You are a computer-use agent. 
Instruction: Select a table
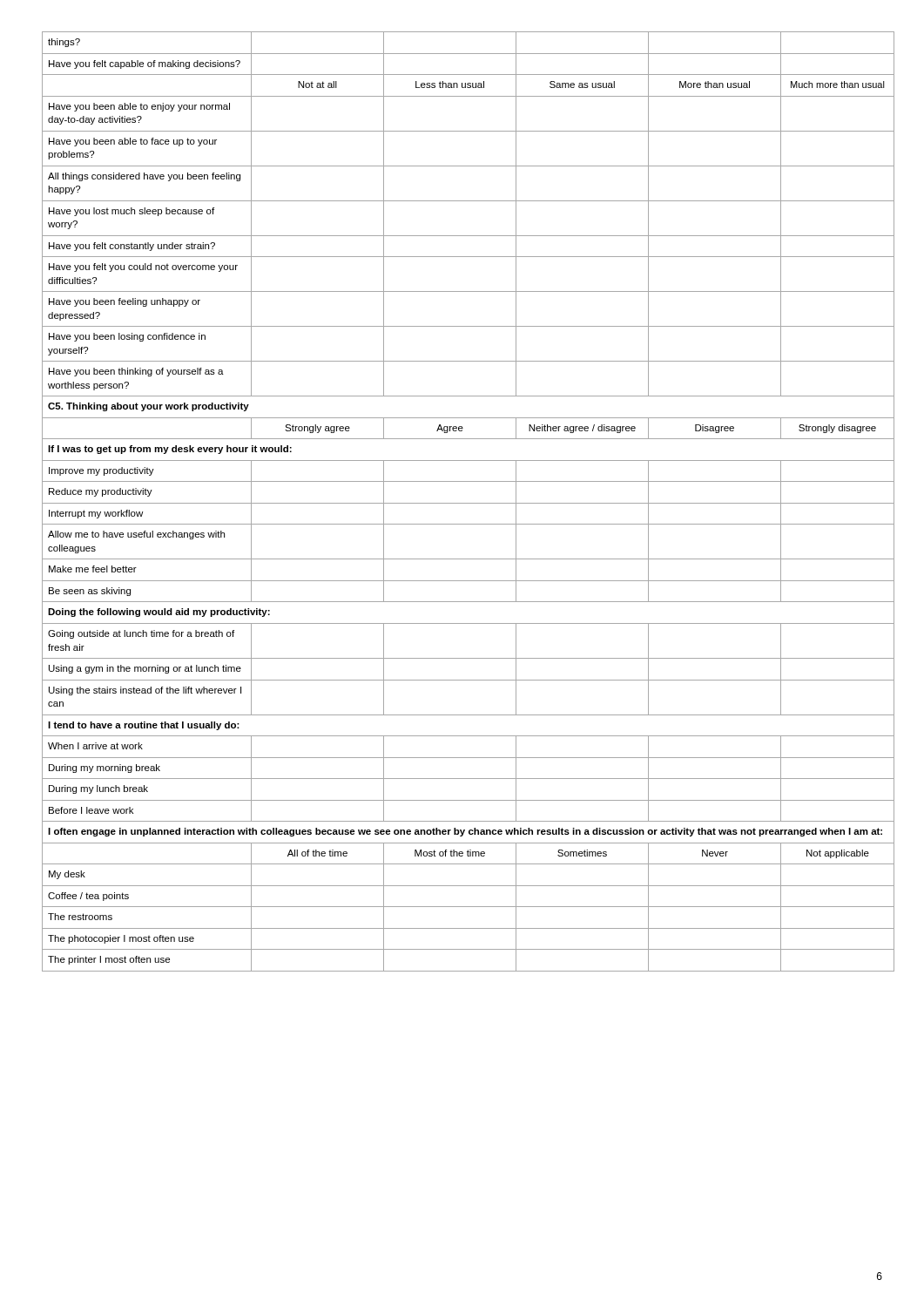click(x=462, y=501)
